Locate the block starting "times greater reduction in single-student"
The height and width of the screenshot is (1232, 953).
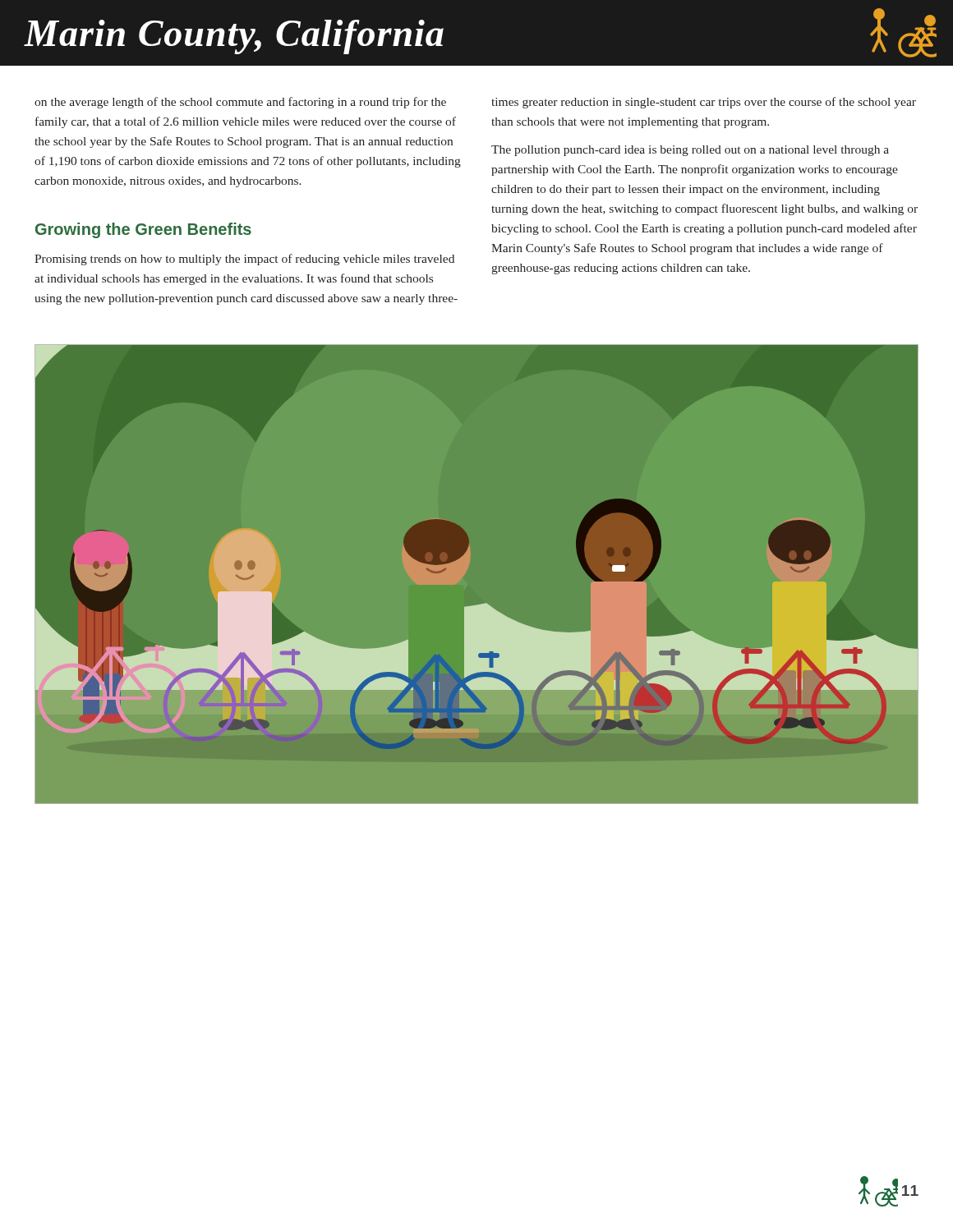[705, 185]
